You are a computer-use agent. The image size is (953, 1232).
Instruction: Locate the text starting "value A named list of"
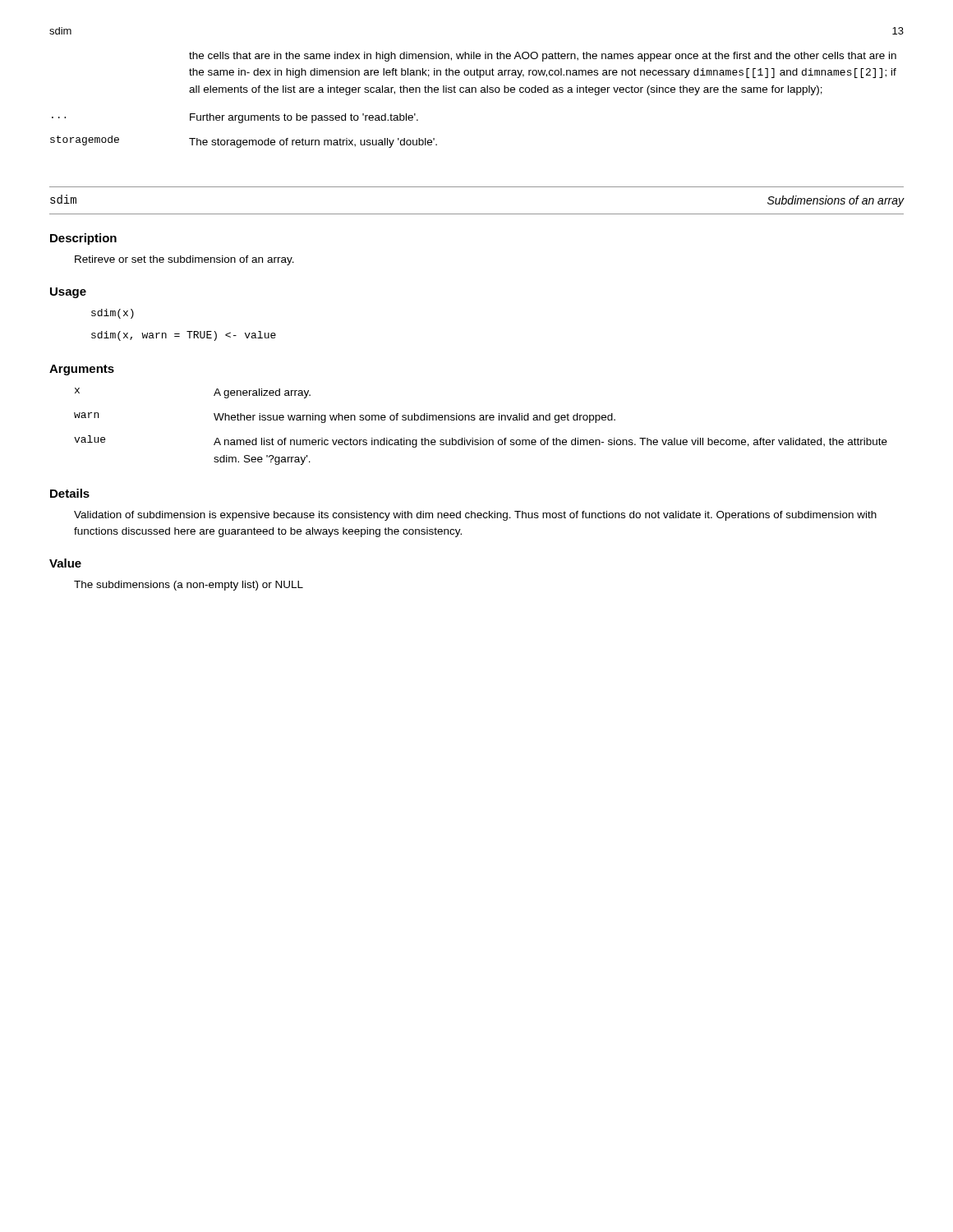pos(476,451)
